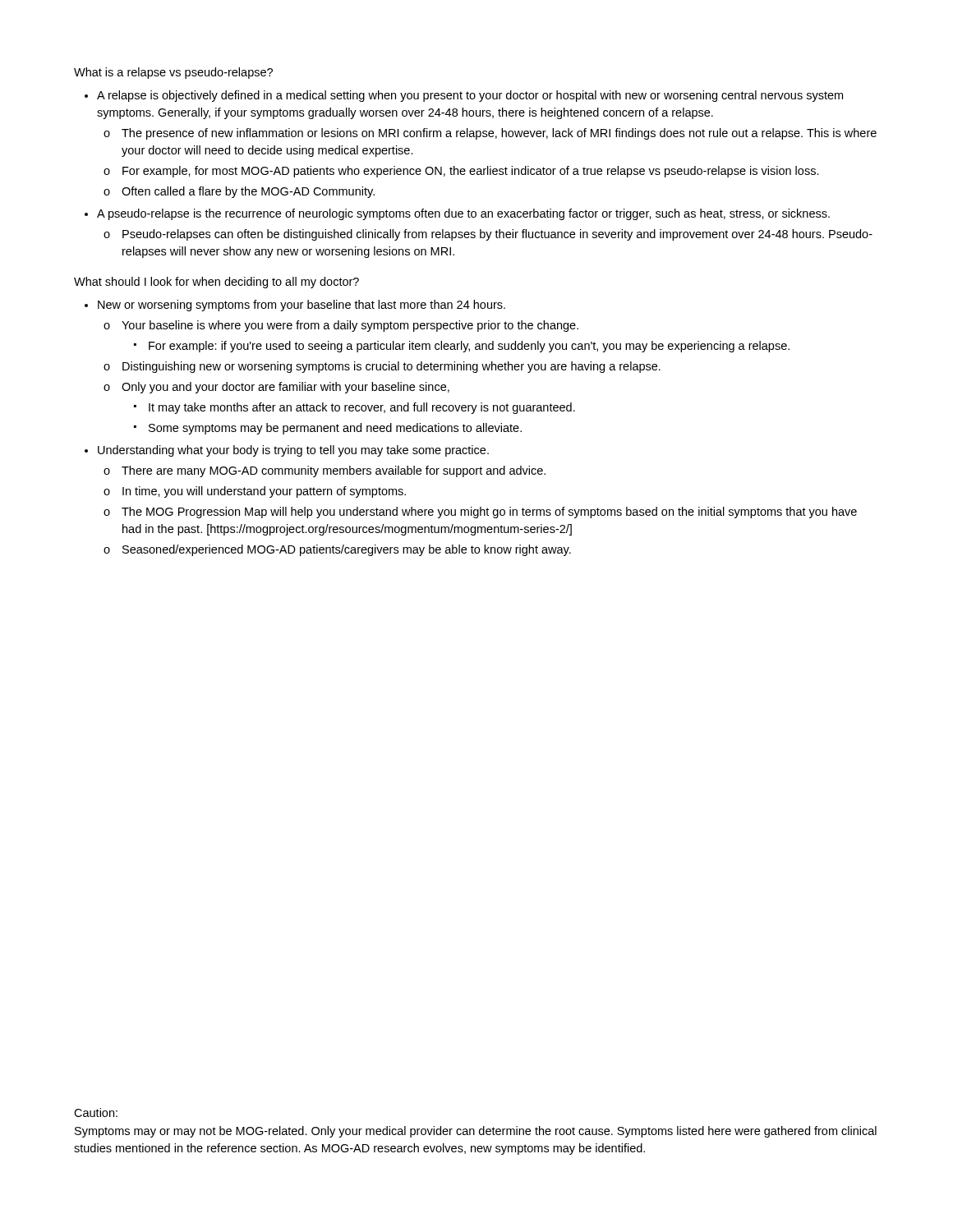Locate the region starting "The presence of new"

point(499,142)
